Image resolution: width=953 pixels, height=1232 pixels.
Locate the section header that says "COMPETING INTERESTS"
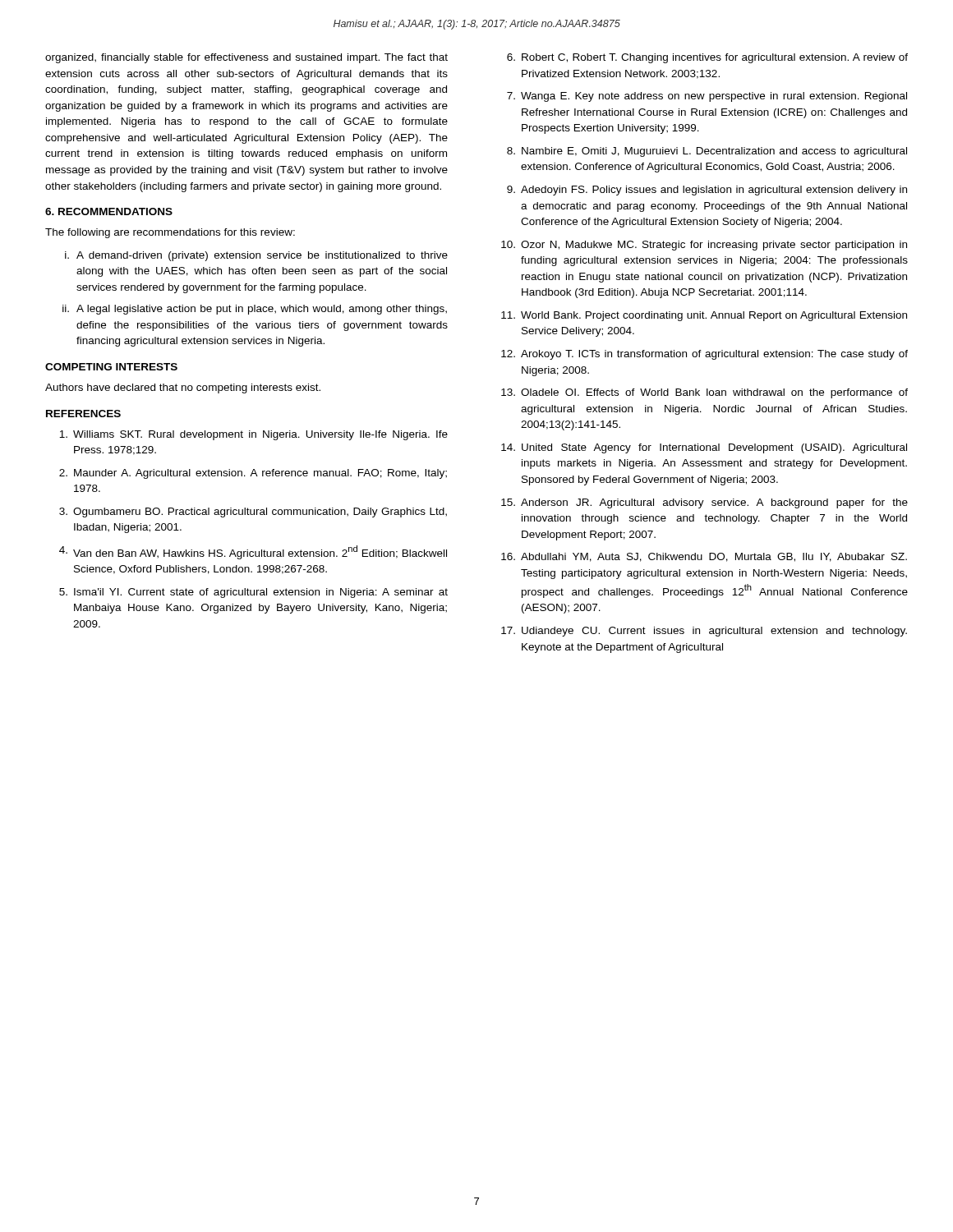click(x=111, y=367)
